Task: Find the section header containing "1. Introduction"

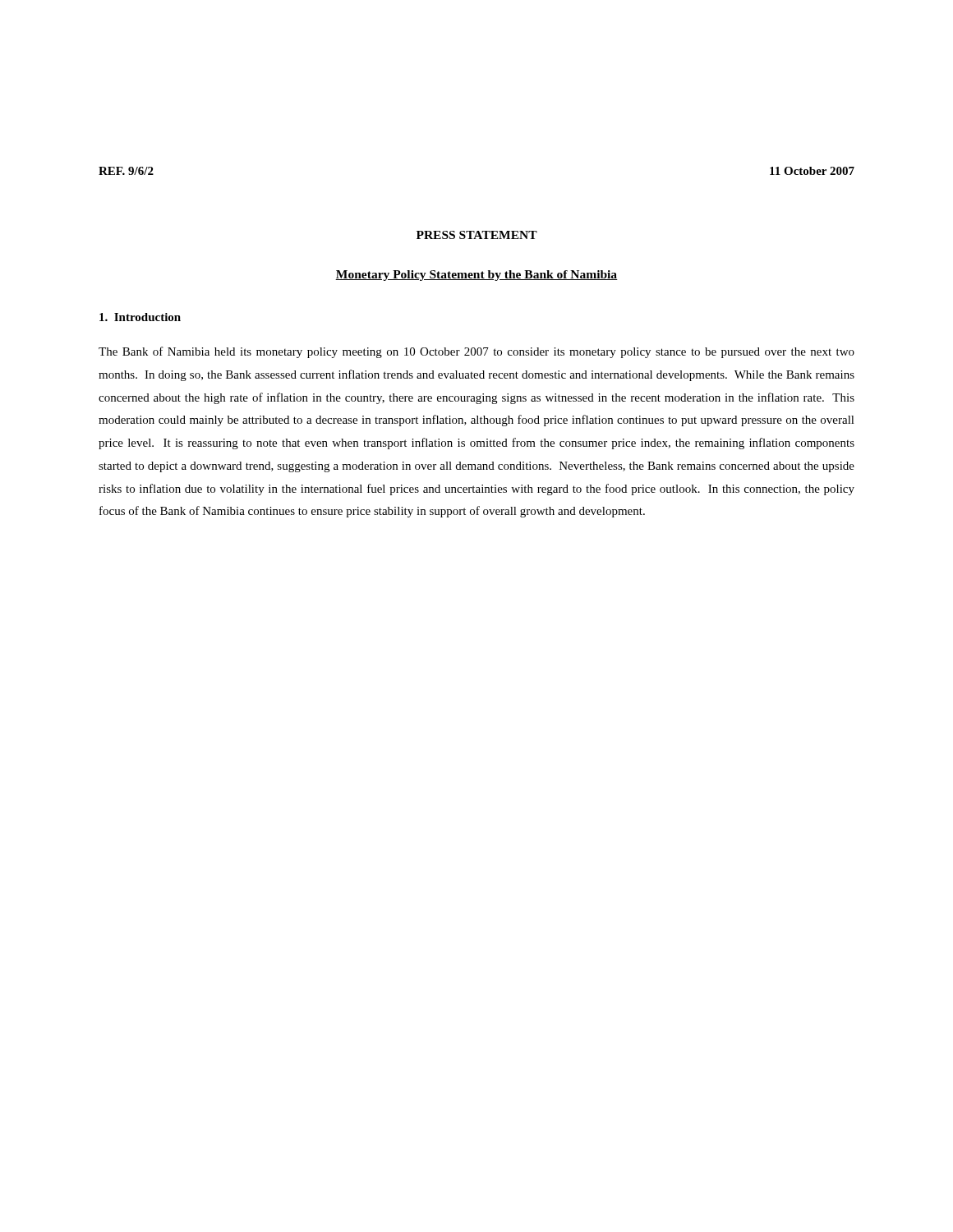Action: pyautogui.click(x=140, y=317)
